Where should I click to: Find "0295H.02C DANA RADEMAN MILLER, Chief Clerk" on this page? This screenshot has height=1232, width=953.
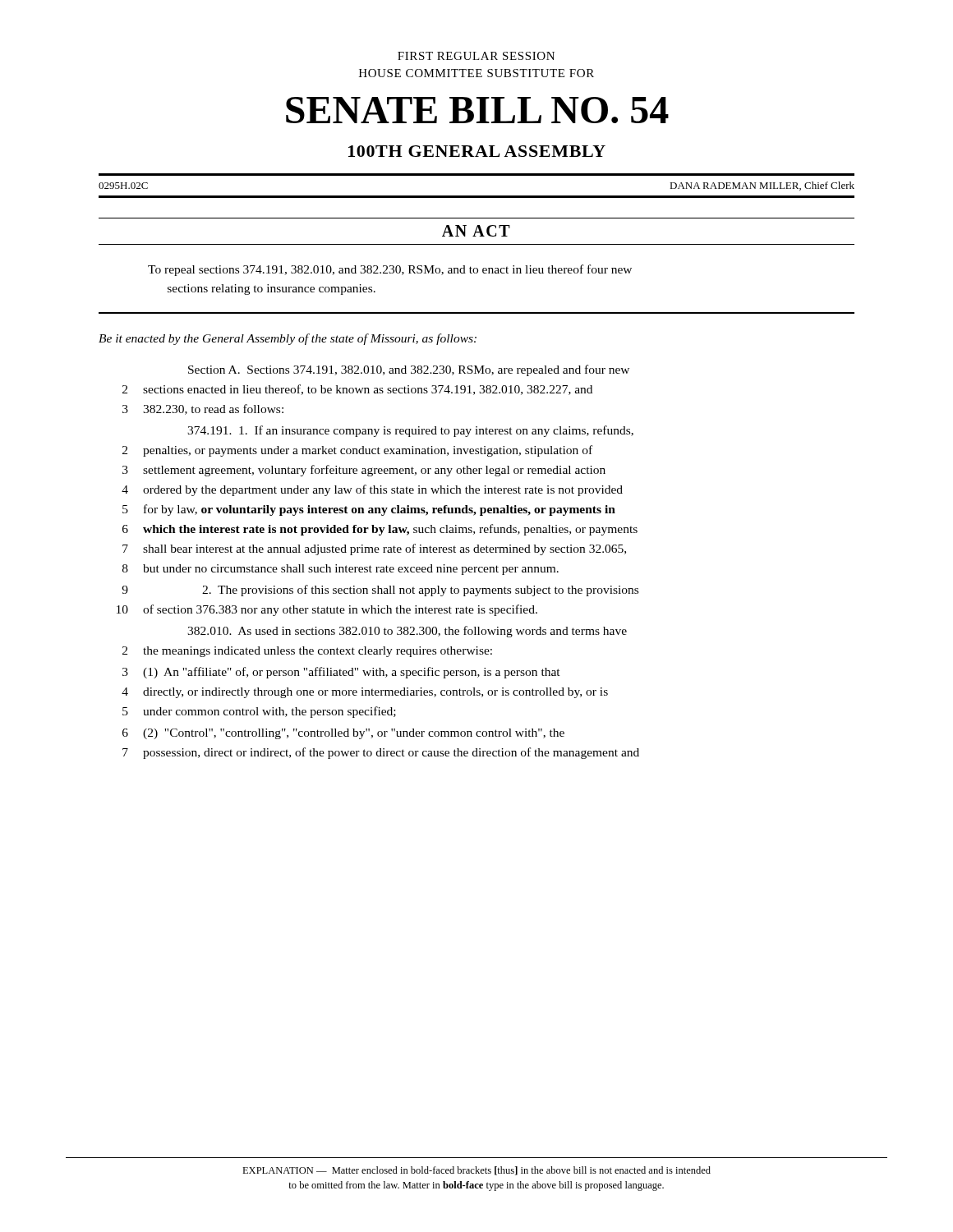point(476,185)
